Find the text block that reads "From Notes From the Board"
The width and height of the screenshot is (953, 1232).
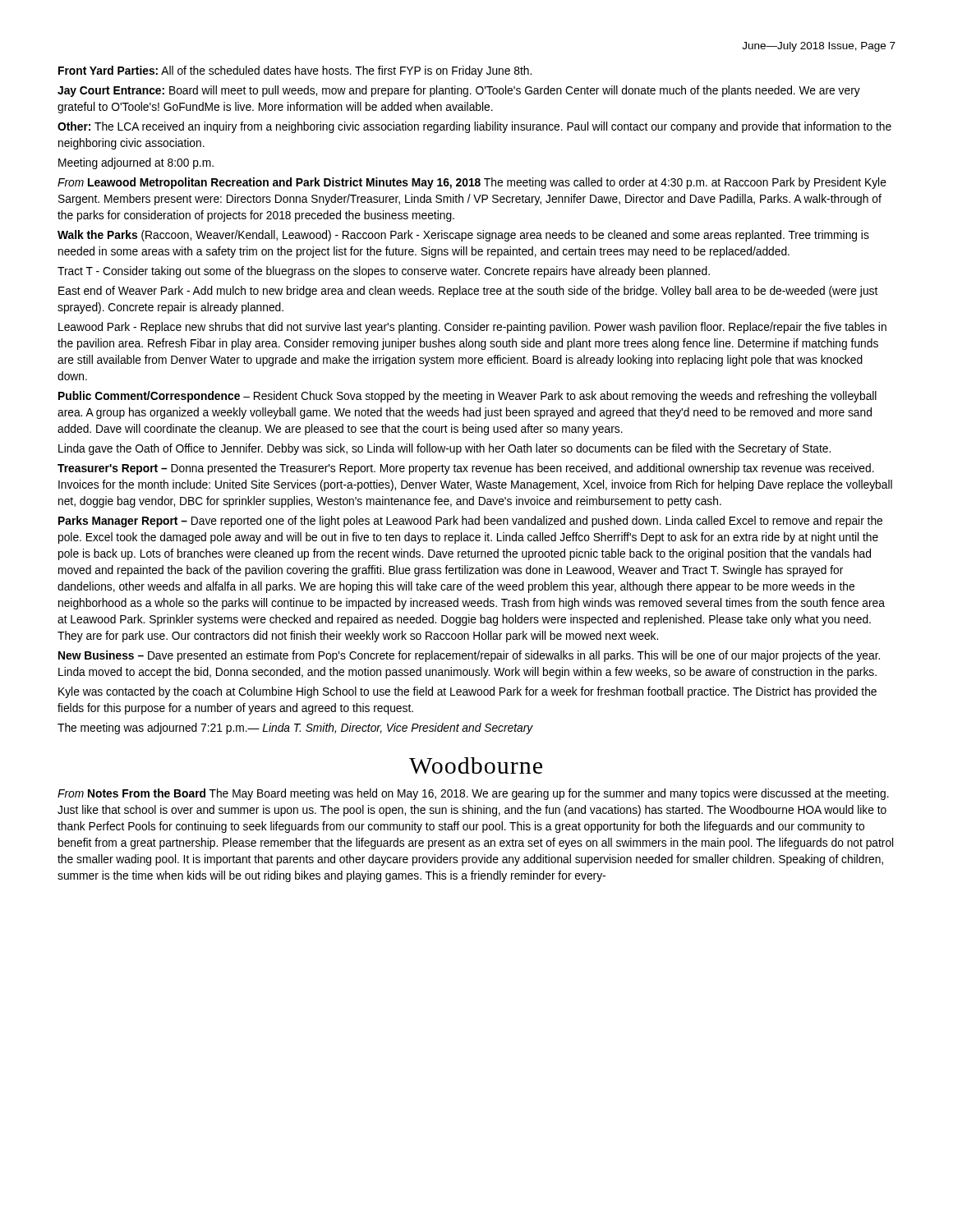click(x=476, y=835)
